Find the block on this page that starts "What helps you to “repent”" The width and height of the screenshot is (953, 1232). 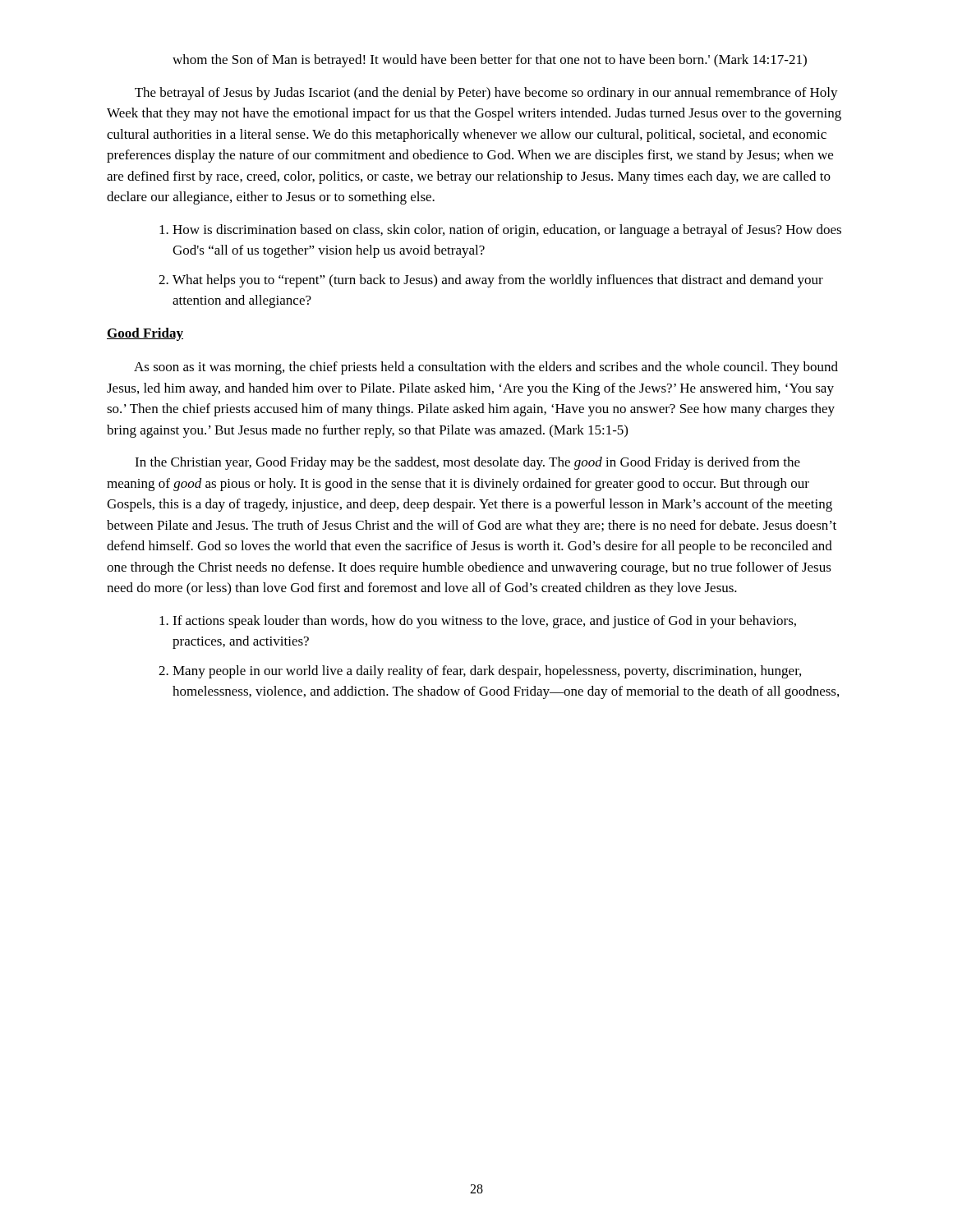pos(509,290)
